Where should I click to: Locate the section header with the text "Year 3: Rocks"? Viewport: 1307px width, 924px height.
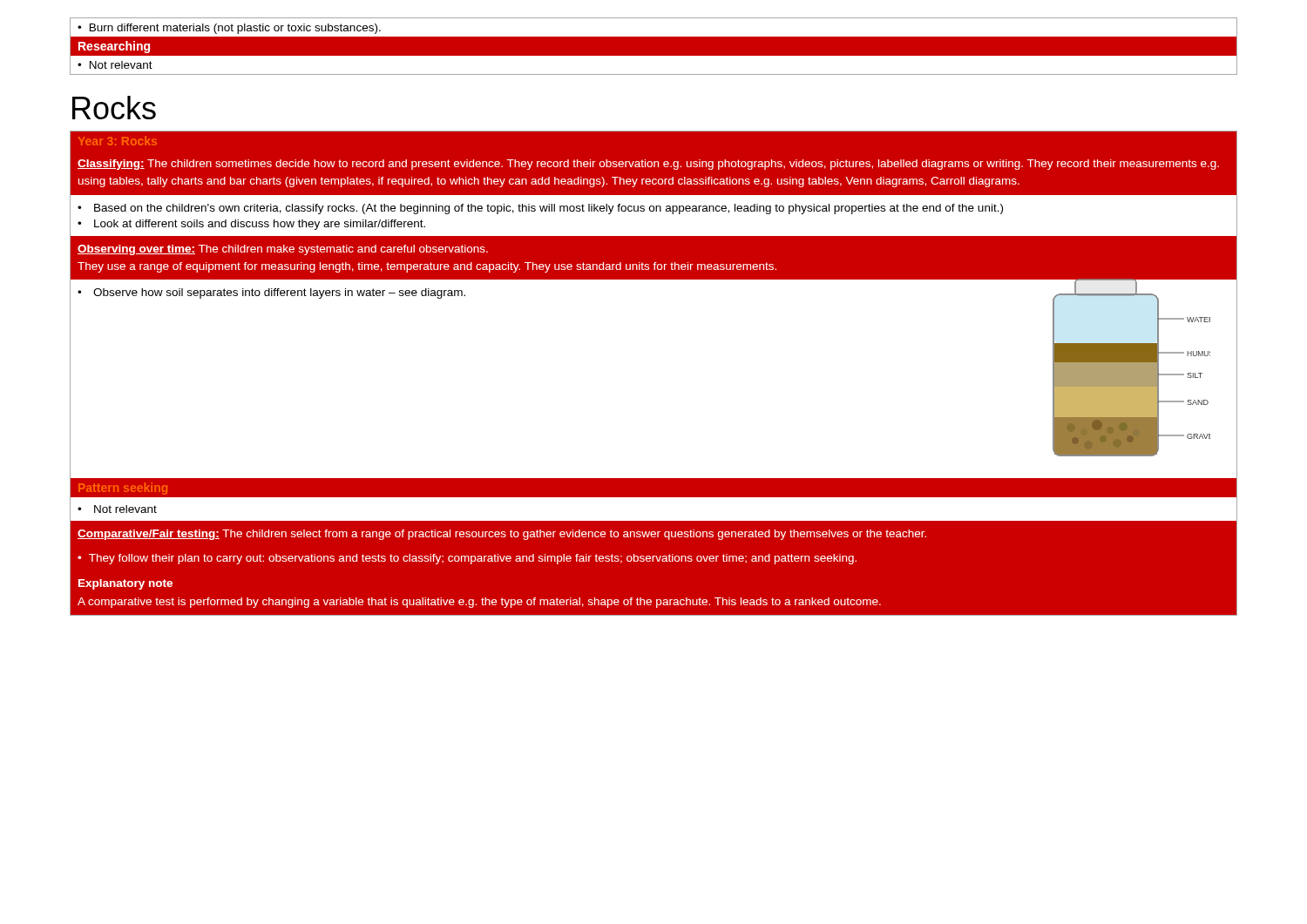[118, 141]
